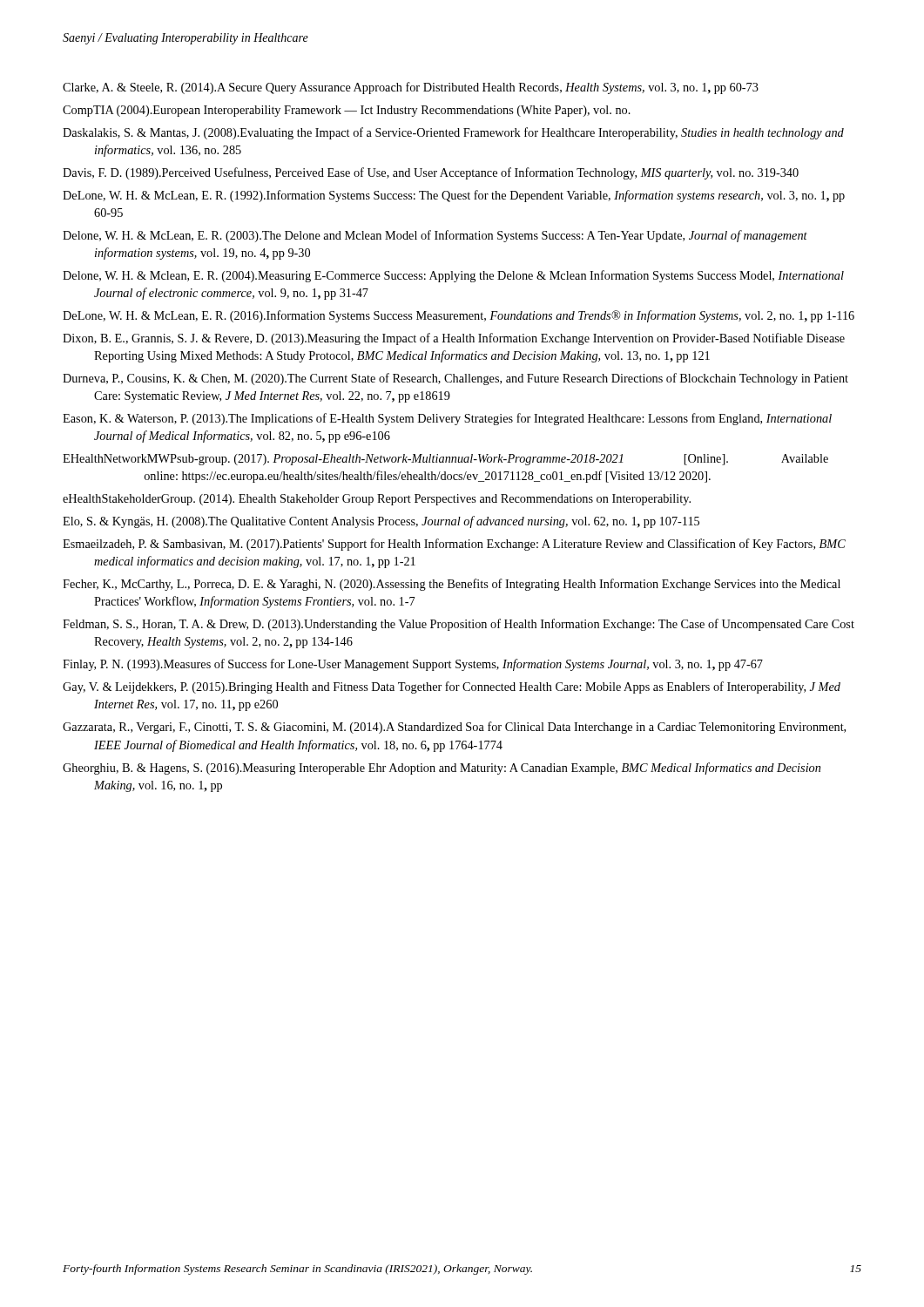Click on the list item that says "Finlay, P. N. (1993).Measures of"
This screenshot has height=1307, width=924.
[x=413, y=664]
